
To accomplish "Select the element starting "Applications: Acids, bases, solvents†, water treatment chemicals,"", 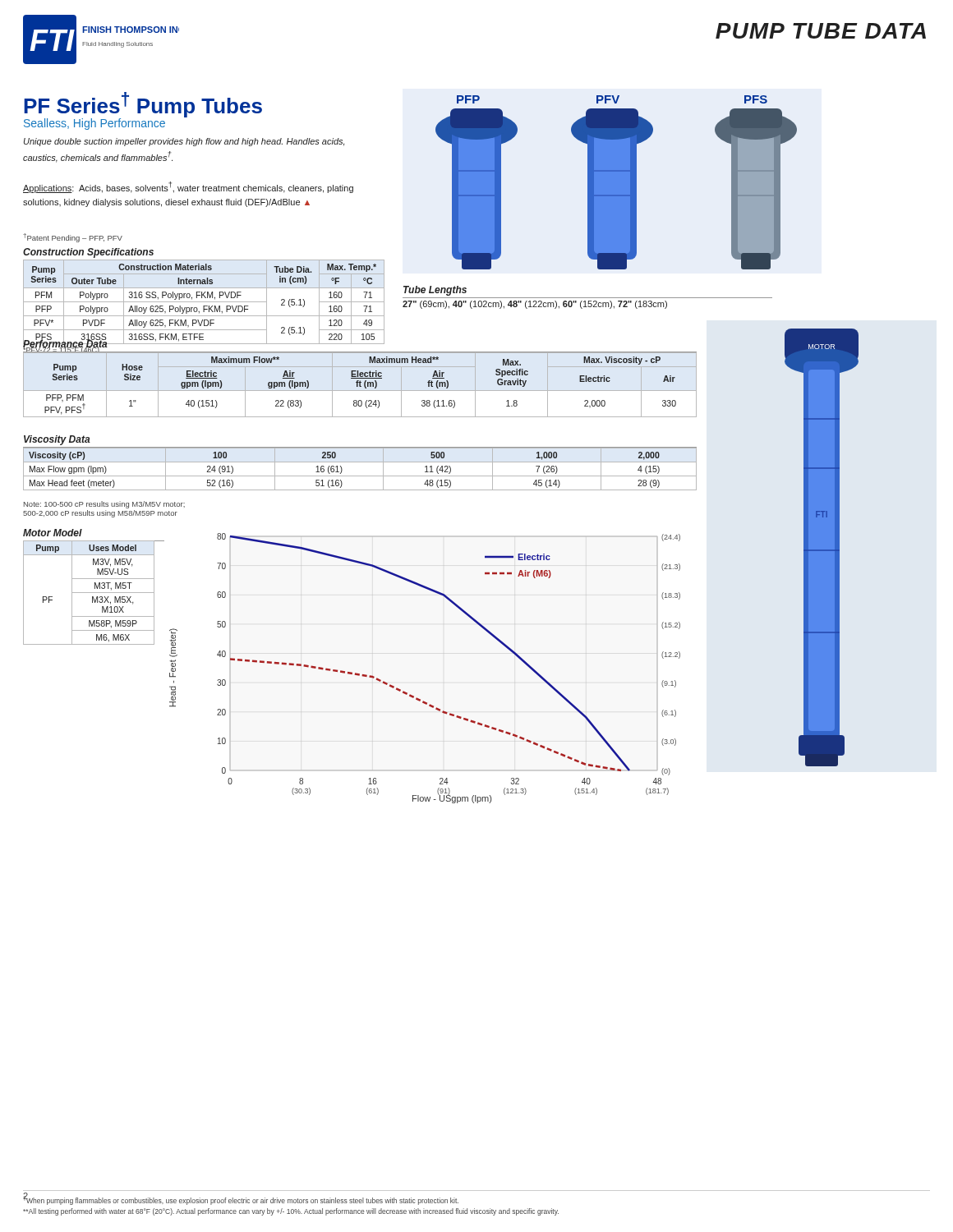I will [x=188, y=194].
